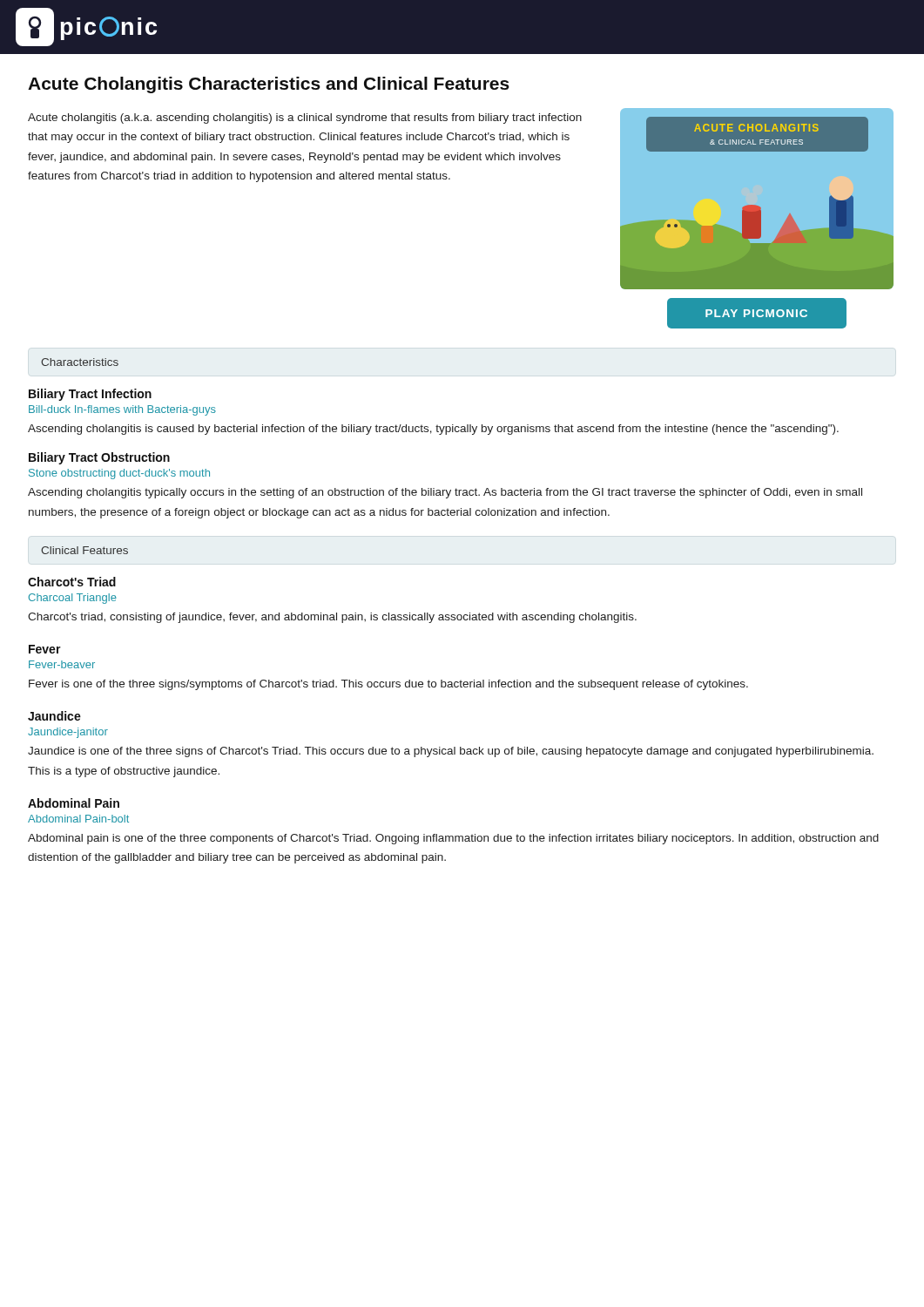Screen dimensions: 1307x924
Task: Click on the text starting "Acute cholangitis (a.k.a. ascending cholangitis) is a clinical"
Action: tap(305, 146)
